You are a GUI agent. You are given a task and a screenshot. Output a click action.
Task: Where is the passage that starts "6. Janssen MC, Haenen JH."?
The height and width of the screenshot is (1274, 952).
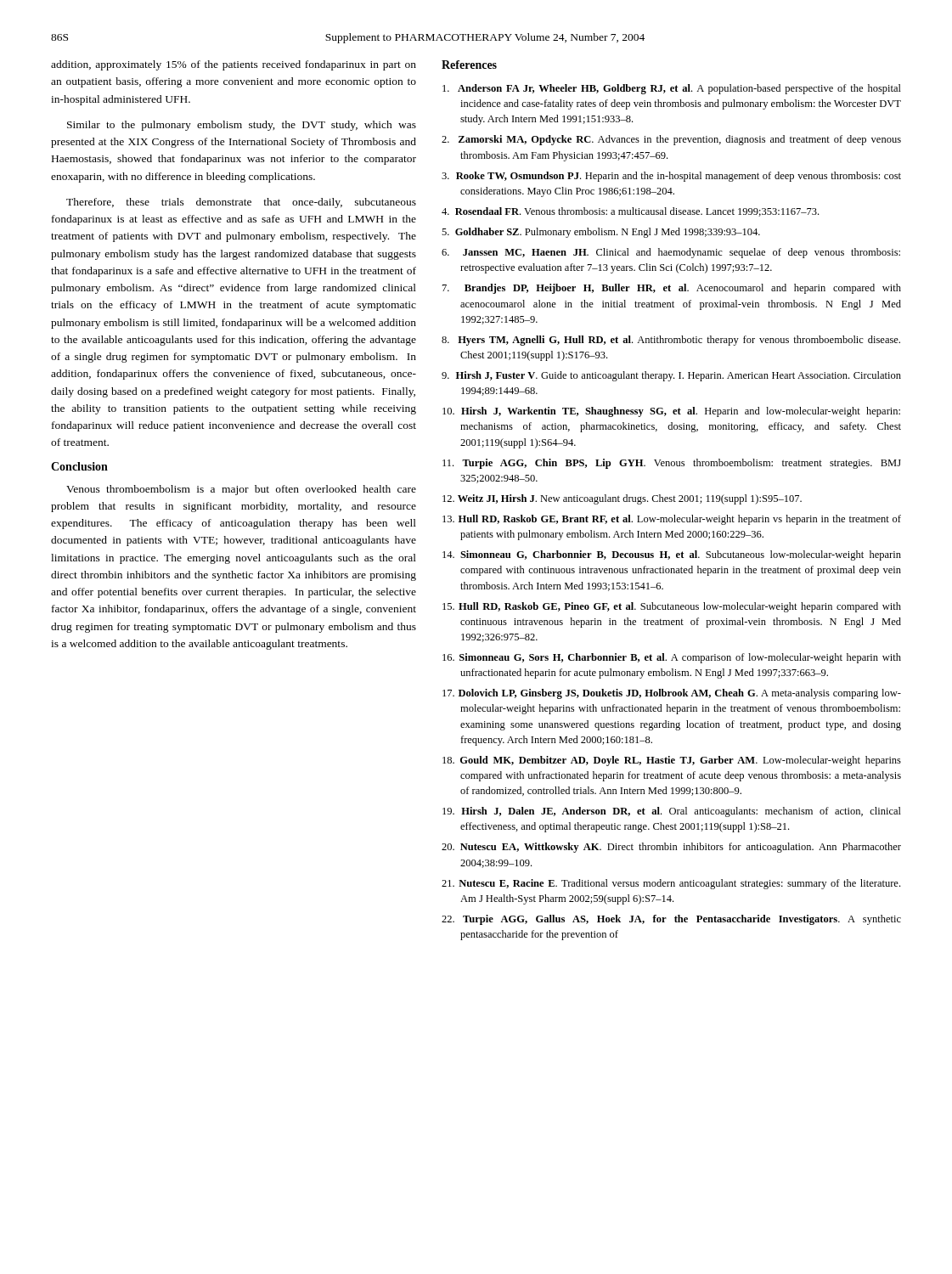click(671, 260)
